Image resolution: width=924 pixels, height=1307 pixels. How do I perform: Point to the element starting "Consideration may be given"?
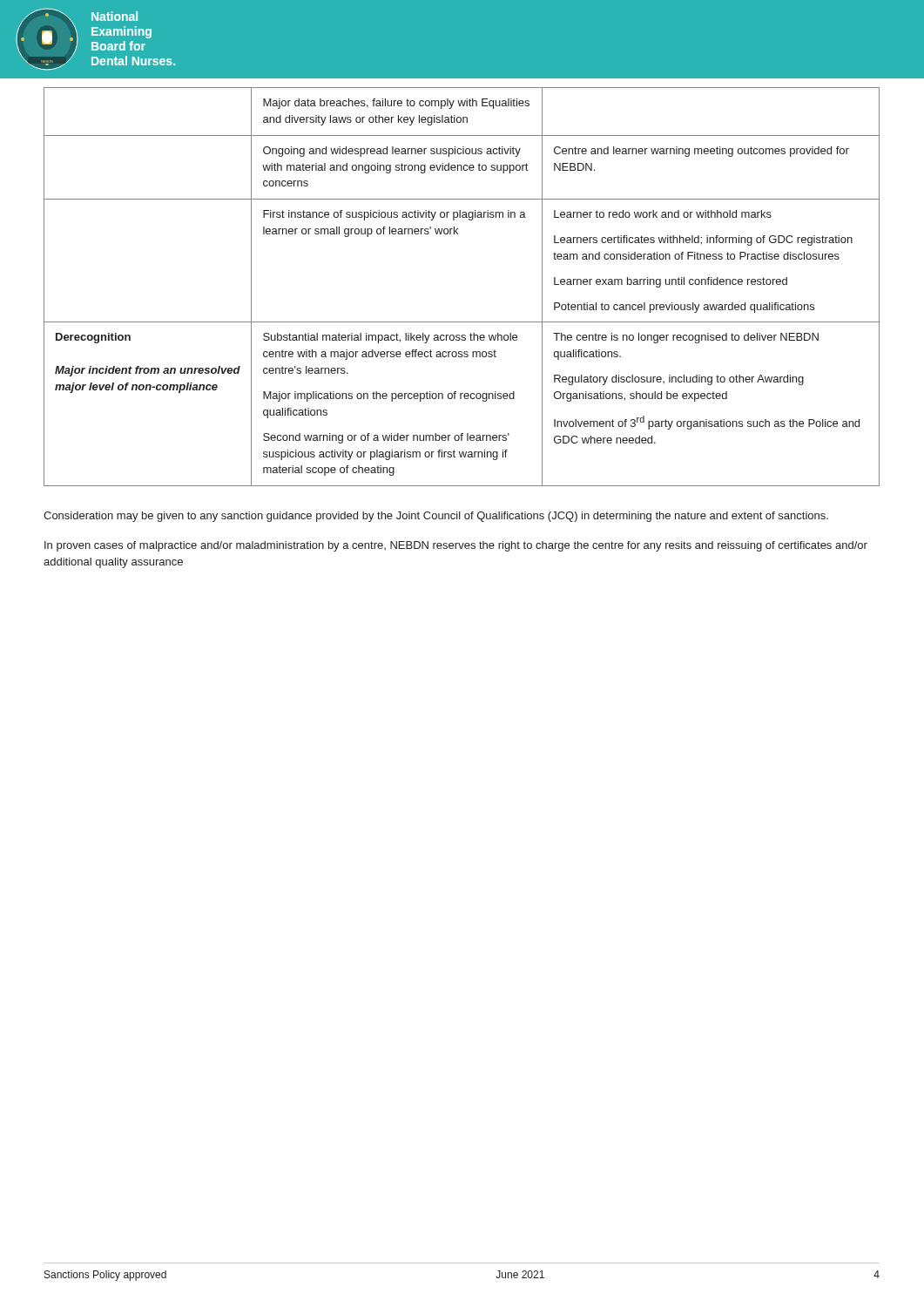436,516
